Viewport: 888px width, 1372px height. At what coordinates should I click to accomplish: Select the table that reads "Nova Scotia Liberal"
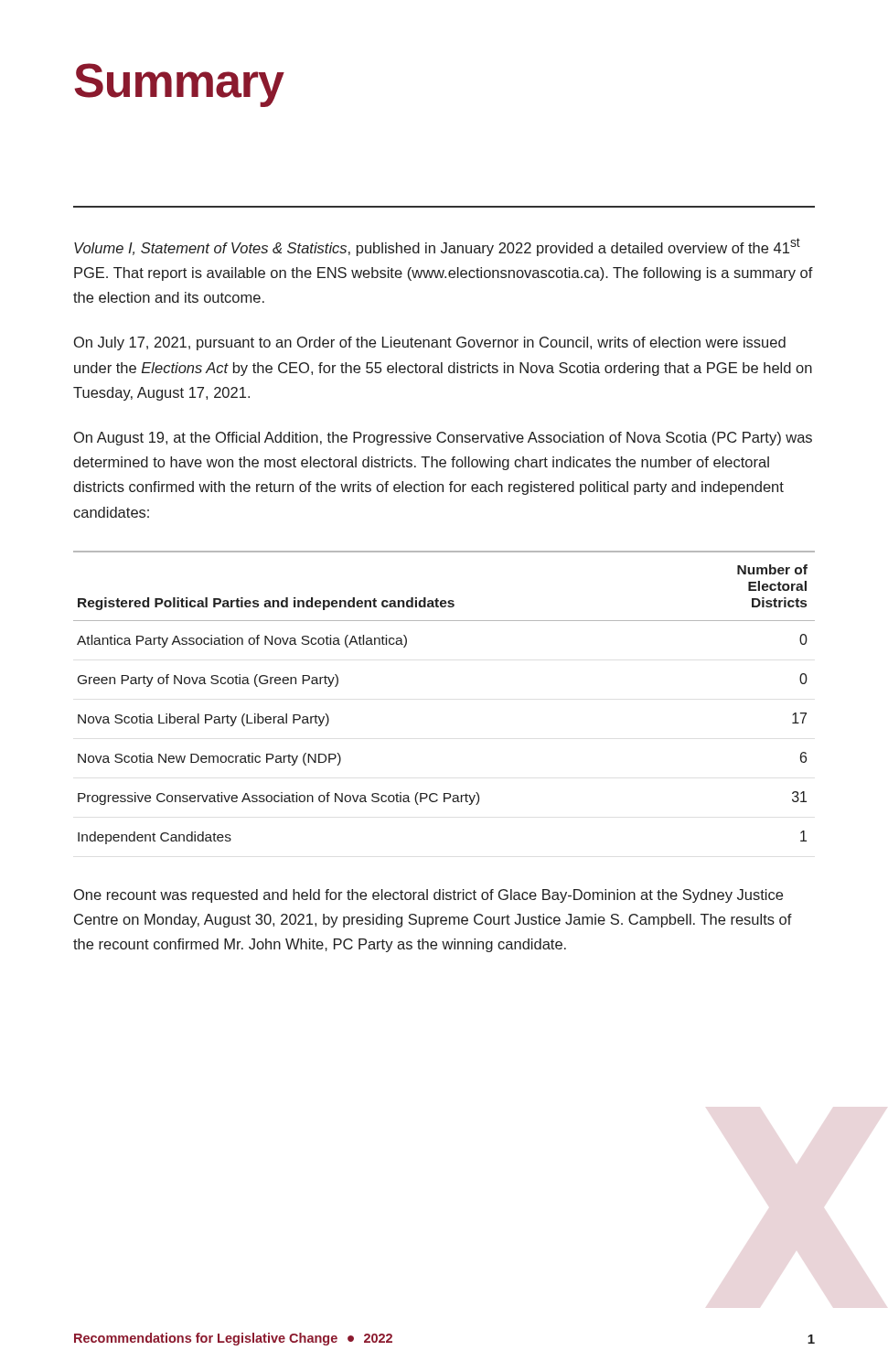pos(444,704)
